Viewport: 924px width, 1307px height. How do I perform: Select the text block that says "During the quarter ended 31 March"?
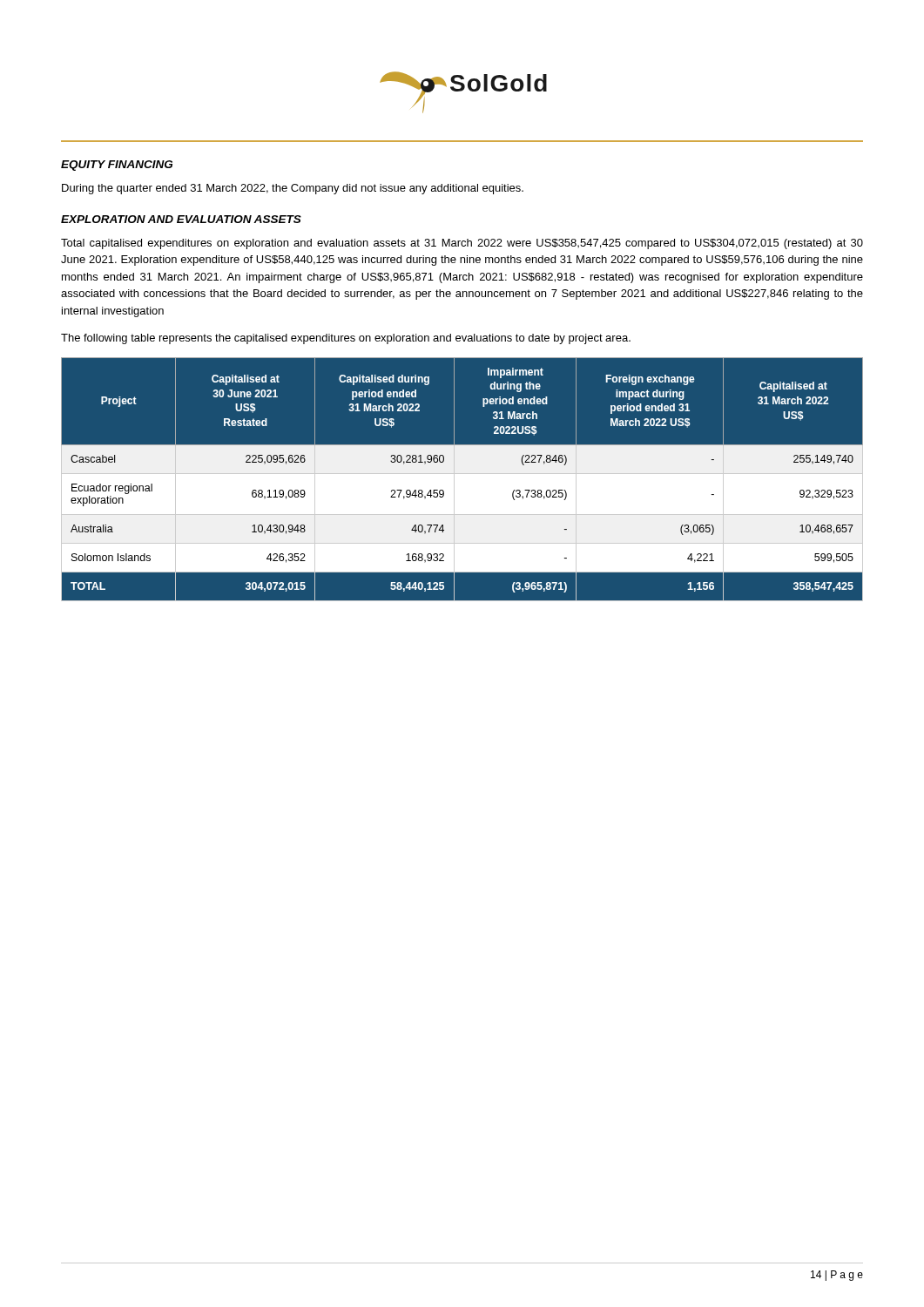tap(293, 188)
